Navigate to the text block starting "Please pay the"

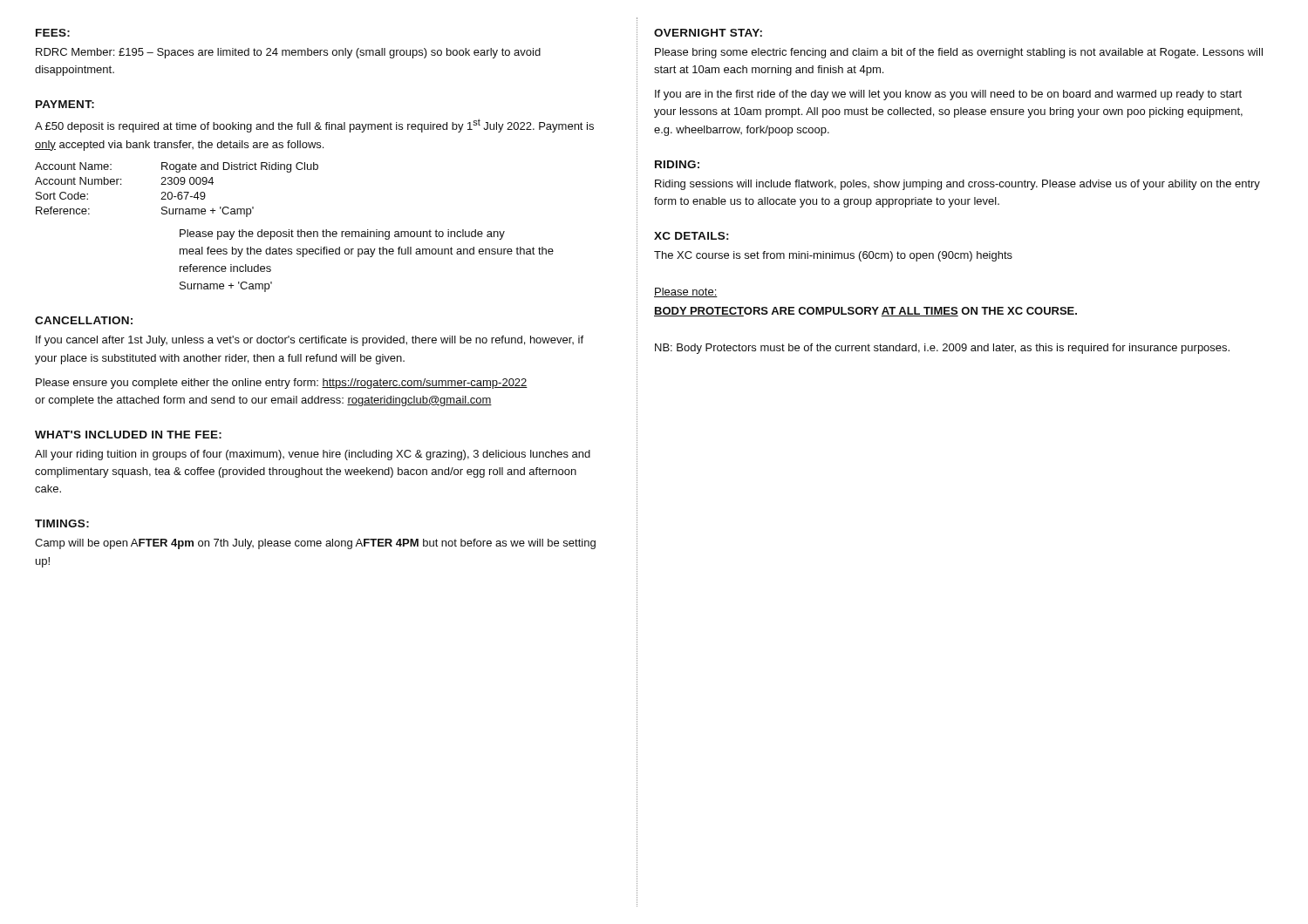coord(366,259)
